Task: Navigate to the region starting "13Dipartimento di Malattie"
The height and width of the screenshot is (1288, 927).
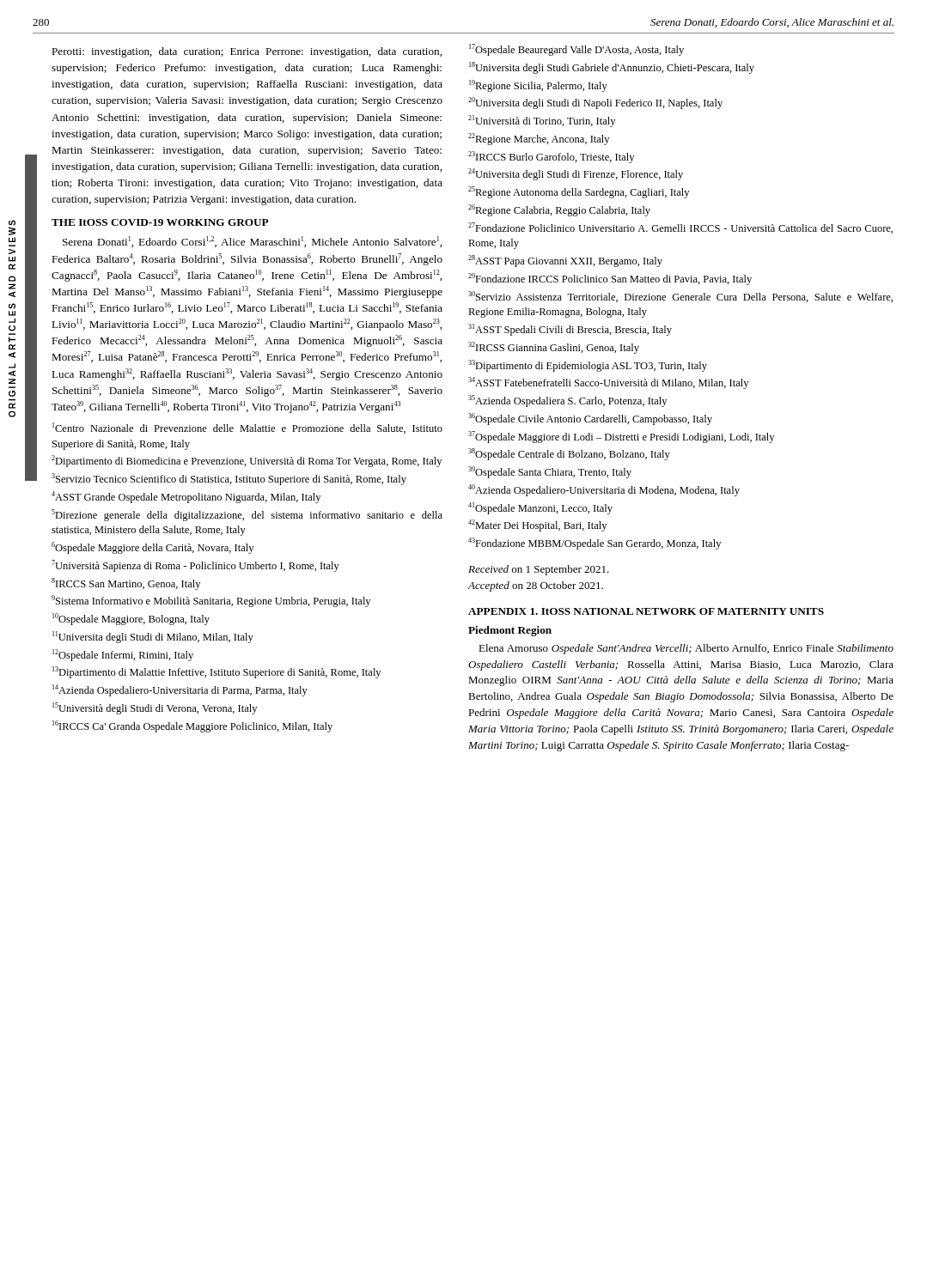Action: coord(216,672)
